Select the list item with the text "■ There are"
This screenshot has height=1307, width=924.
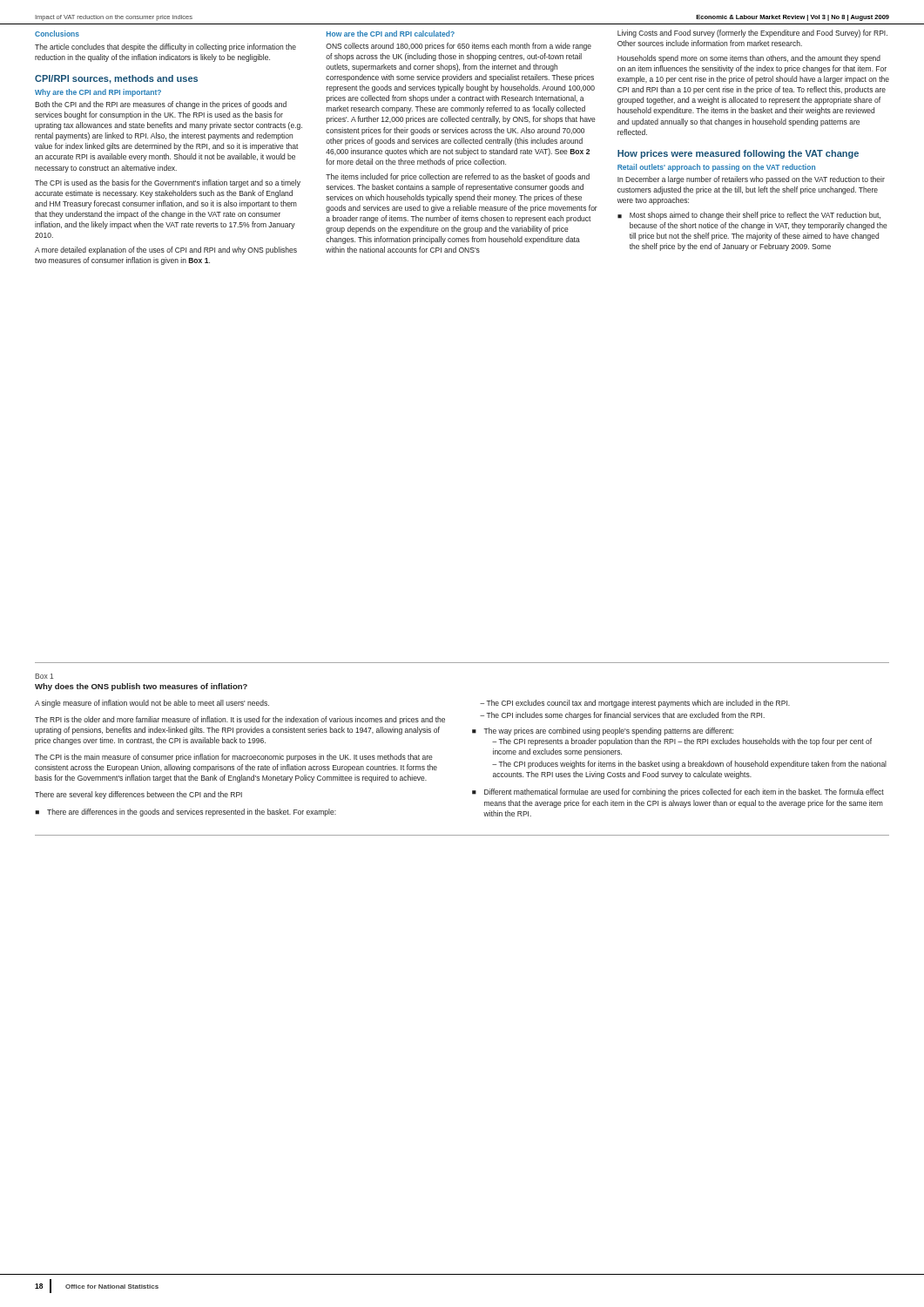(x=244, y=812)
